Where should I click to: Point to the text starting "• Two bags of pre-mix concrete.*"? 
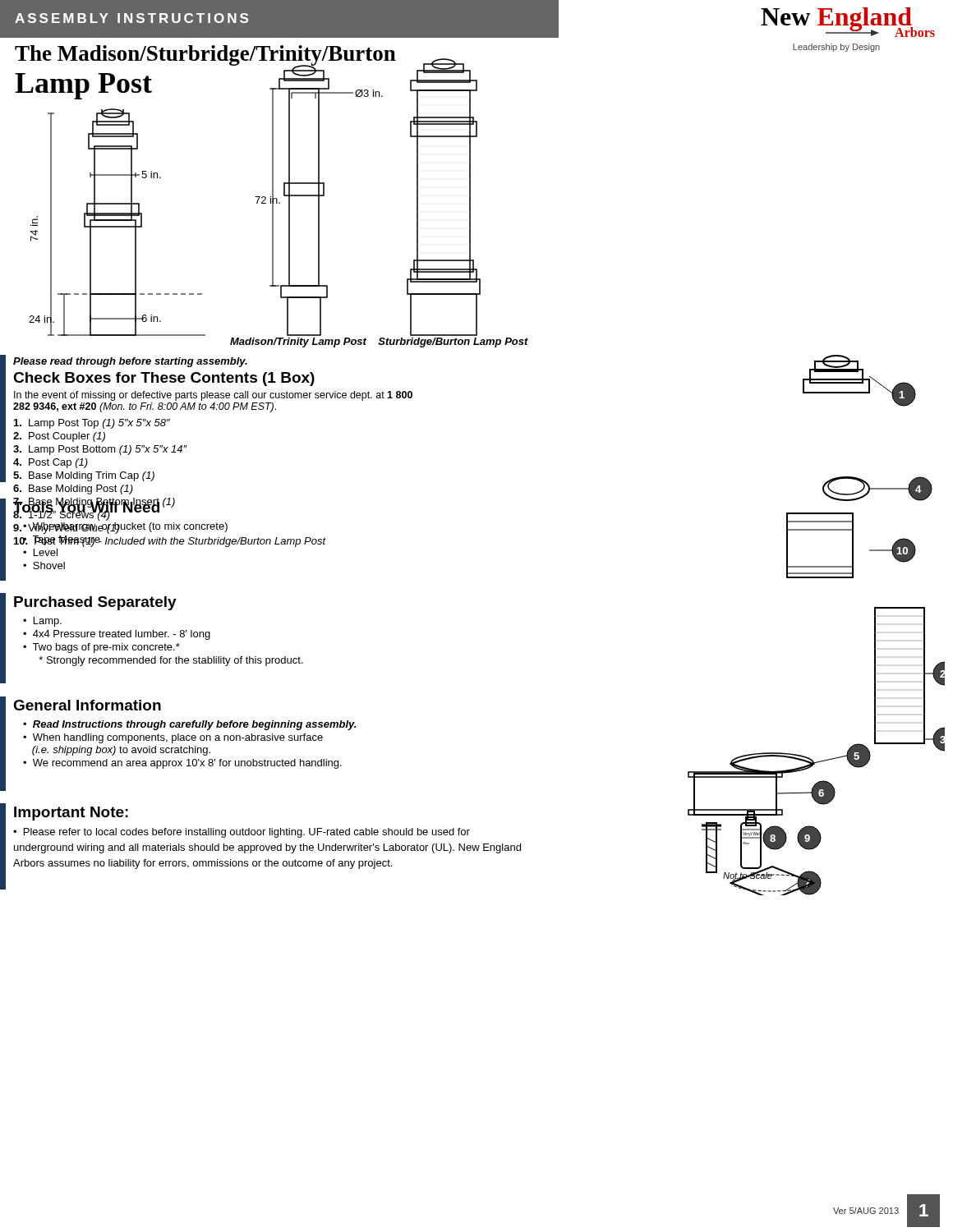tap(101, 647)
